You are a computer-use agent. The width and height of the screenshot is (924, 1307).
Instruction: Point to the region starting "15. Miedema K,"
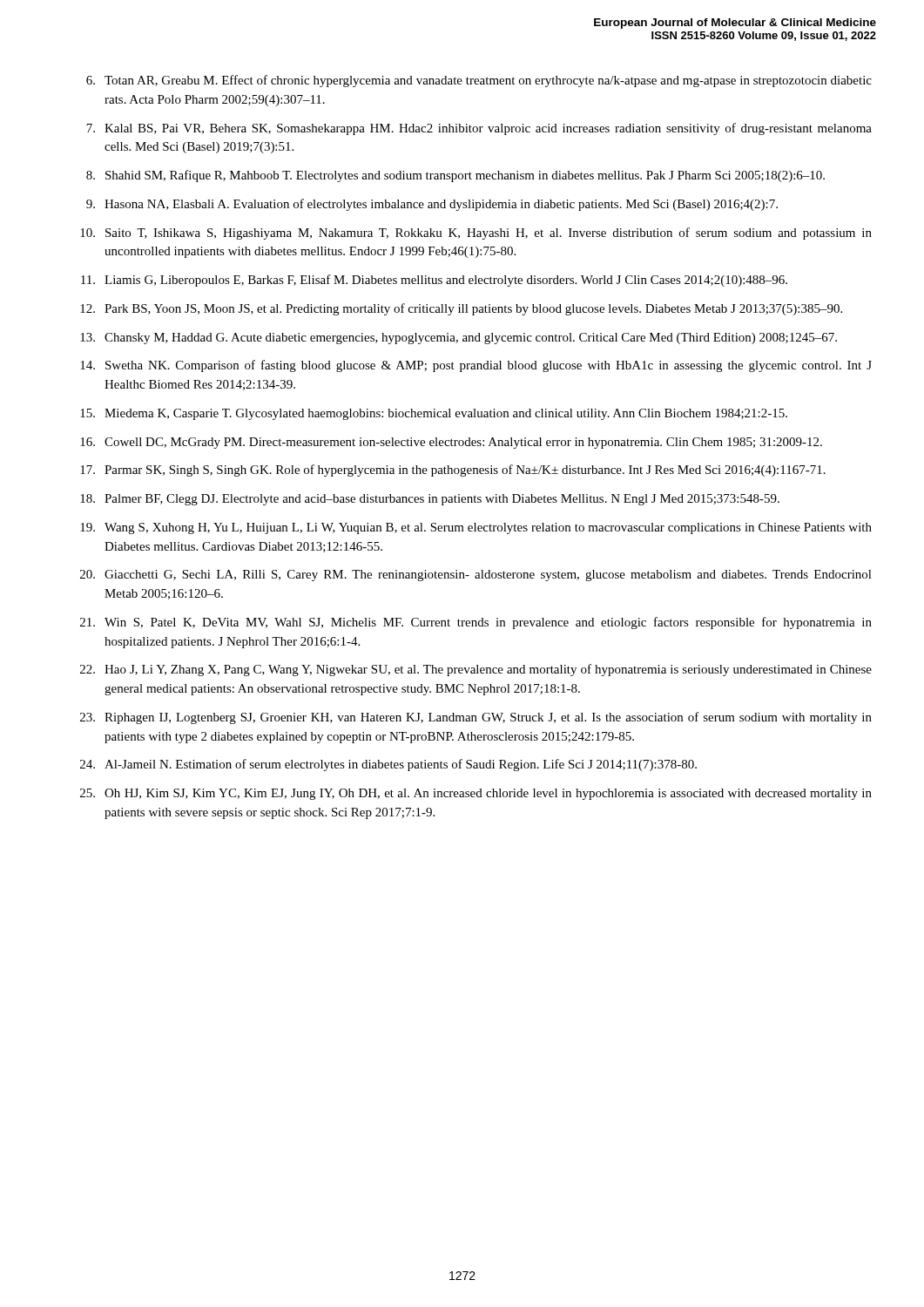pyautogui.click(x=467, y=414)
